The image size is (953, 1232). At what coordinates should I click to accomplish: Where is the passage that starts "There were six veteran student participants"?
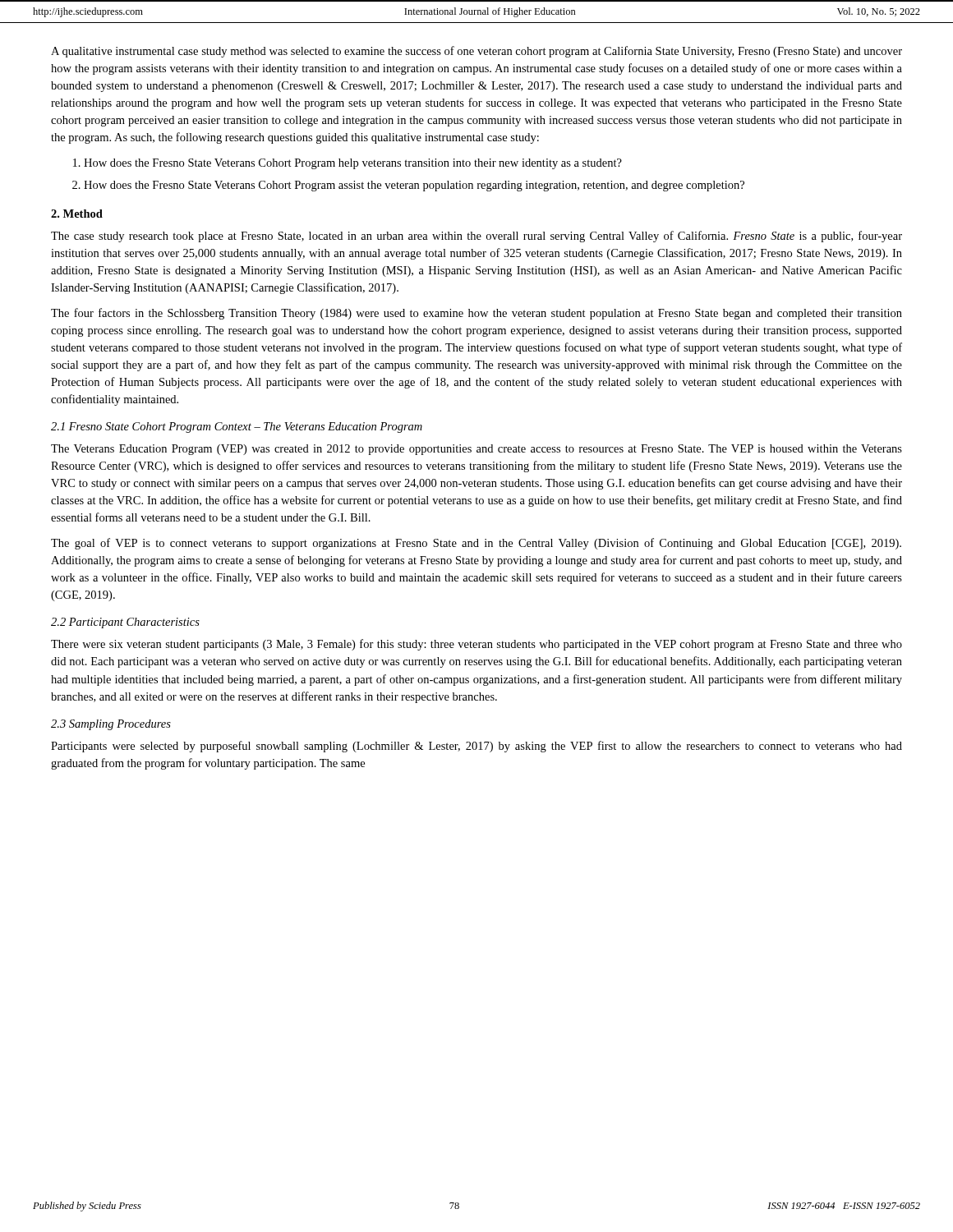476,671
